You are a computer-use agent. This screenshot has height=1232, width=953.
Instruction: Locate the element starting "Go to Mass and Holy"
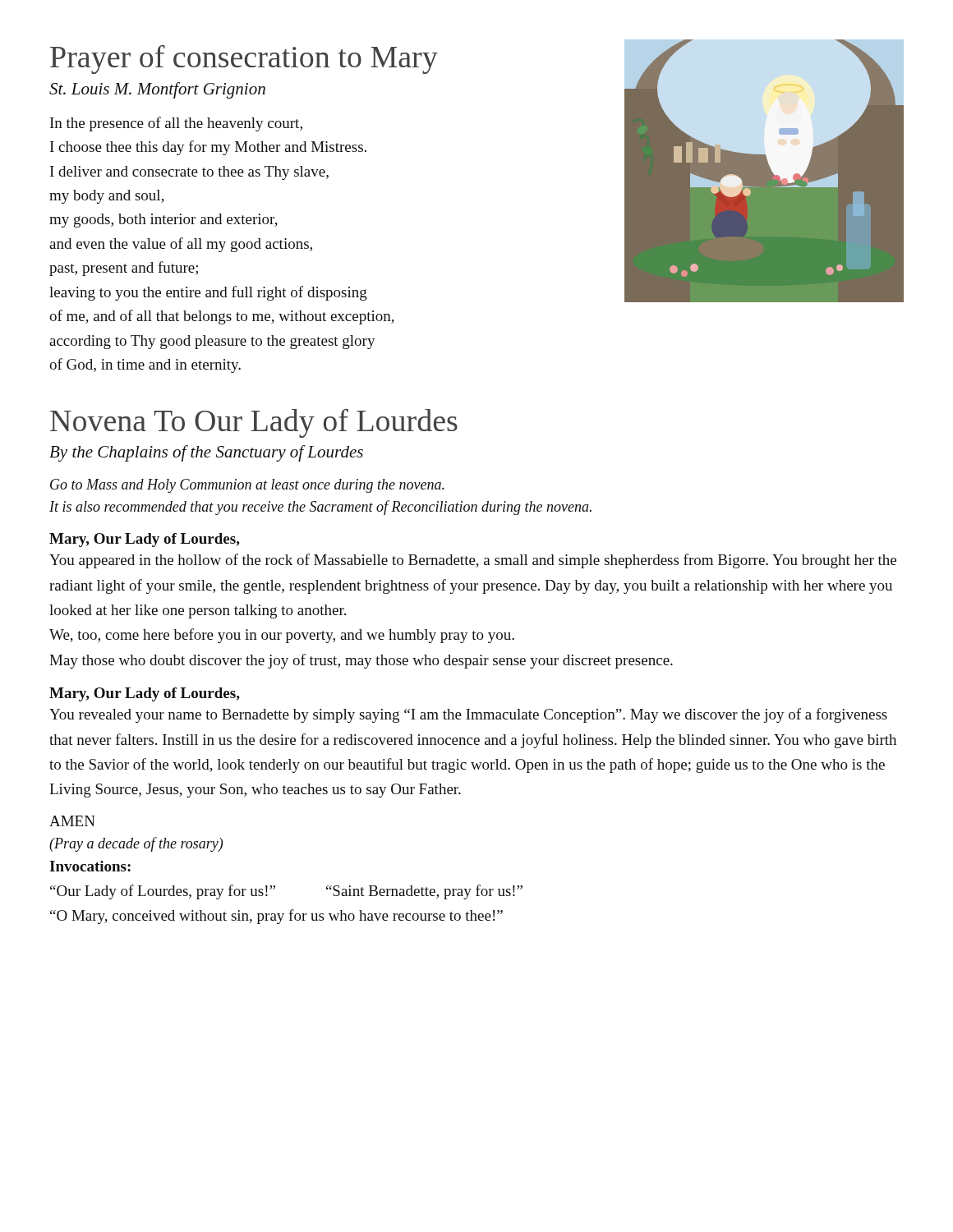tap(476, 496)
